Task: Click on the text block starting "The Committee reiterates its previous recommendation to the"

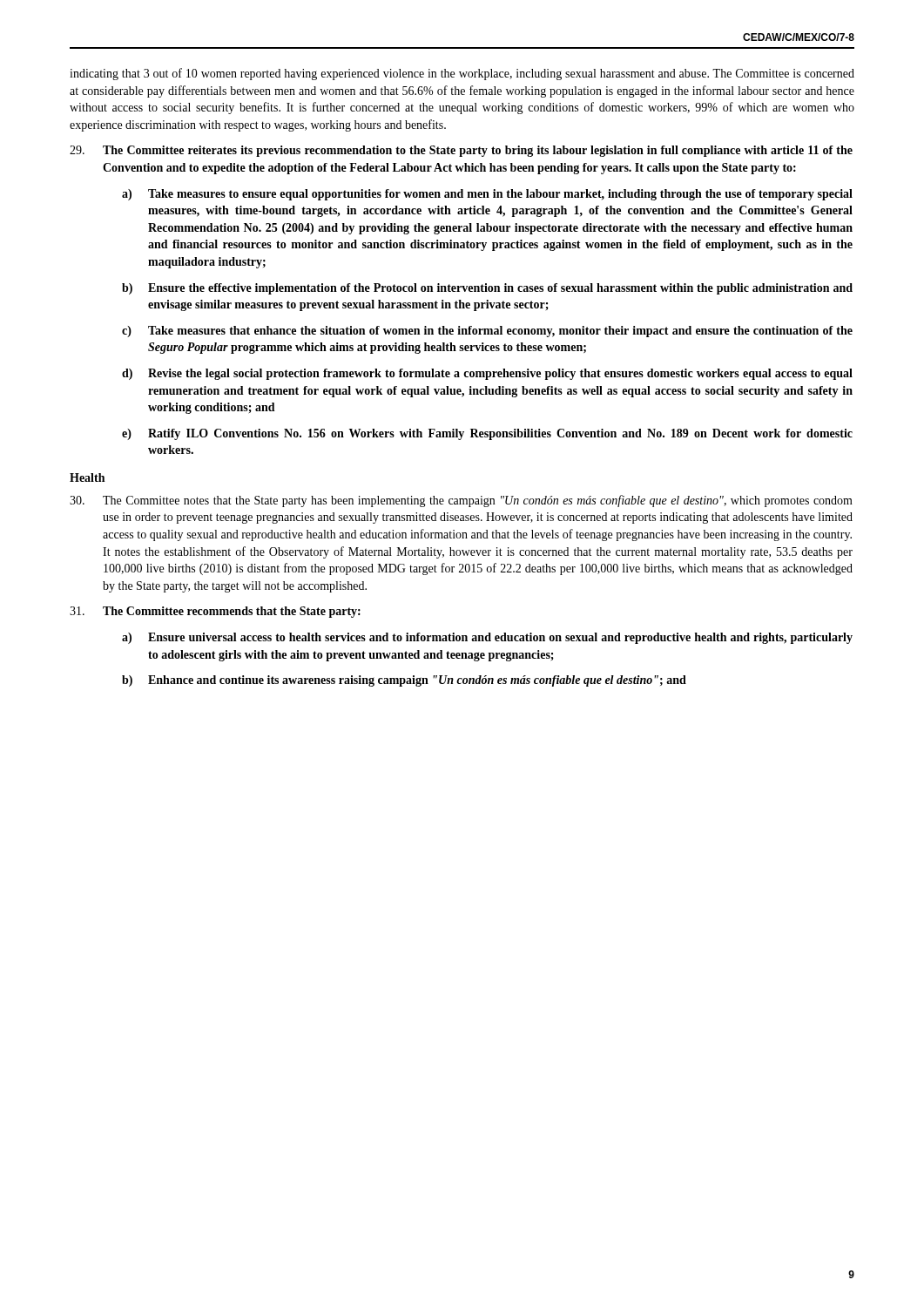Action: pos(462,159)
